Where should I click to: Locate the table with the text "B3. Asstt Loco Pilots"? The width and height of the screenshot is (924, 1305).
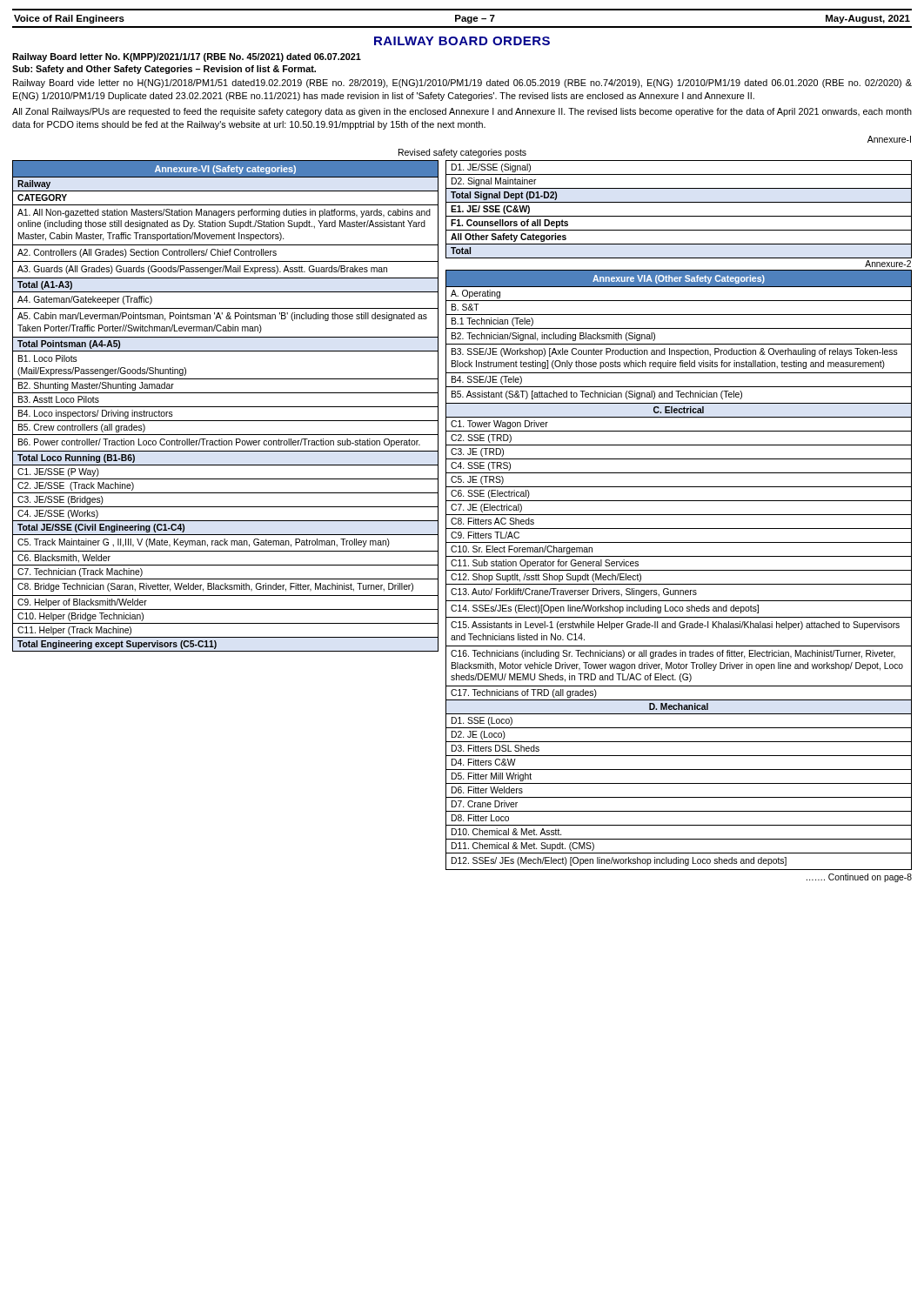pyautogui.click(x=225, y=406)
